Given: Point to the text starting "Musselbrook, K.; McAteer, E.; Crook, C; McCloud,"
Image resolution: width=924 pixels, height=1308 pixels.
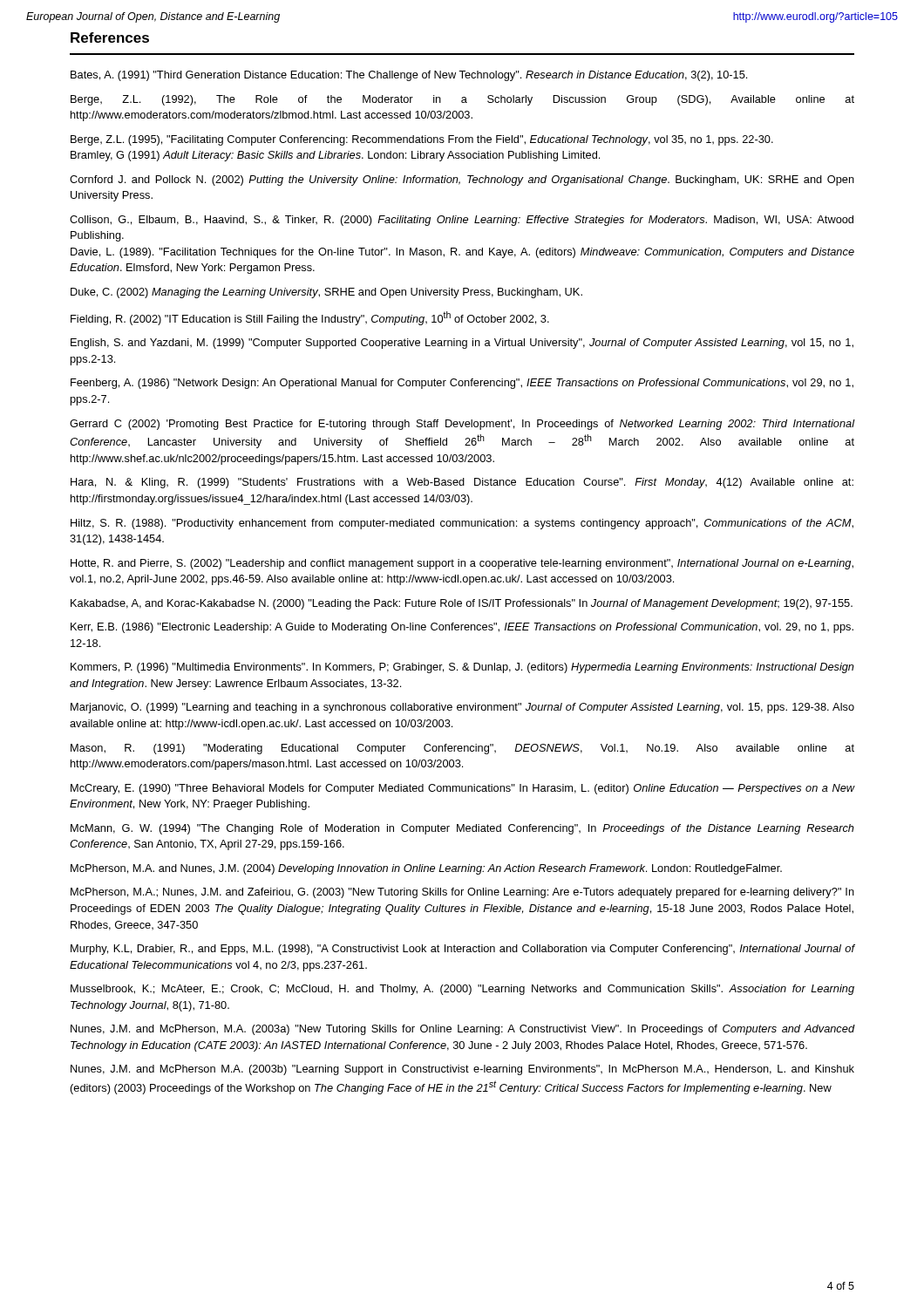Looking at the screenshot, I should click(x=462, y=997).
